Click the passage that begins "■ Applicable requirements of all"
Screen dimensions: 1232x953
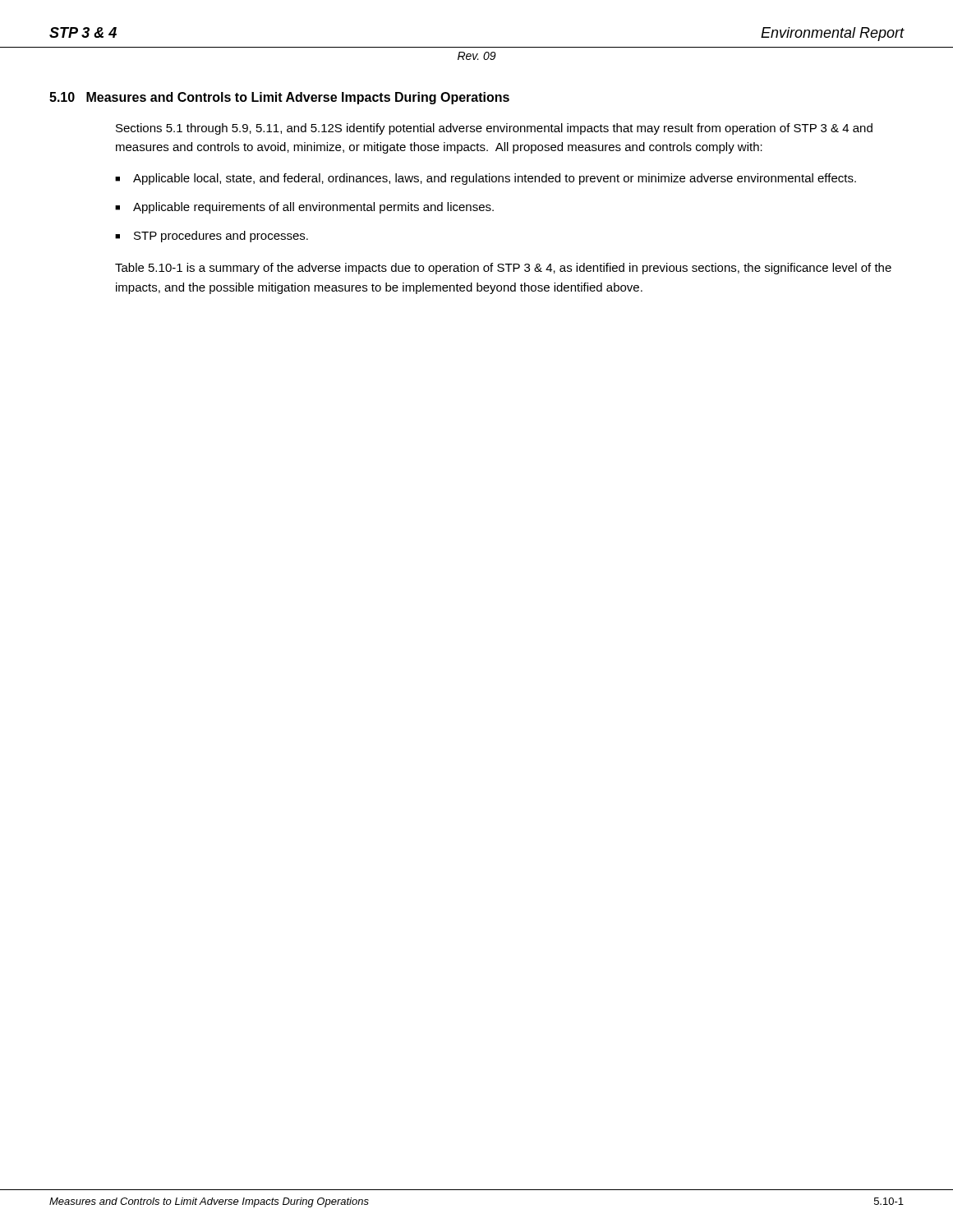pyautogui.click(x=304, y=208)
